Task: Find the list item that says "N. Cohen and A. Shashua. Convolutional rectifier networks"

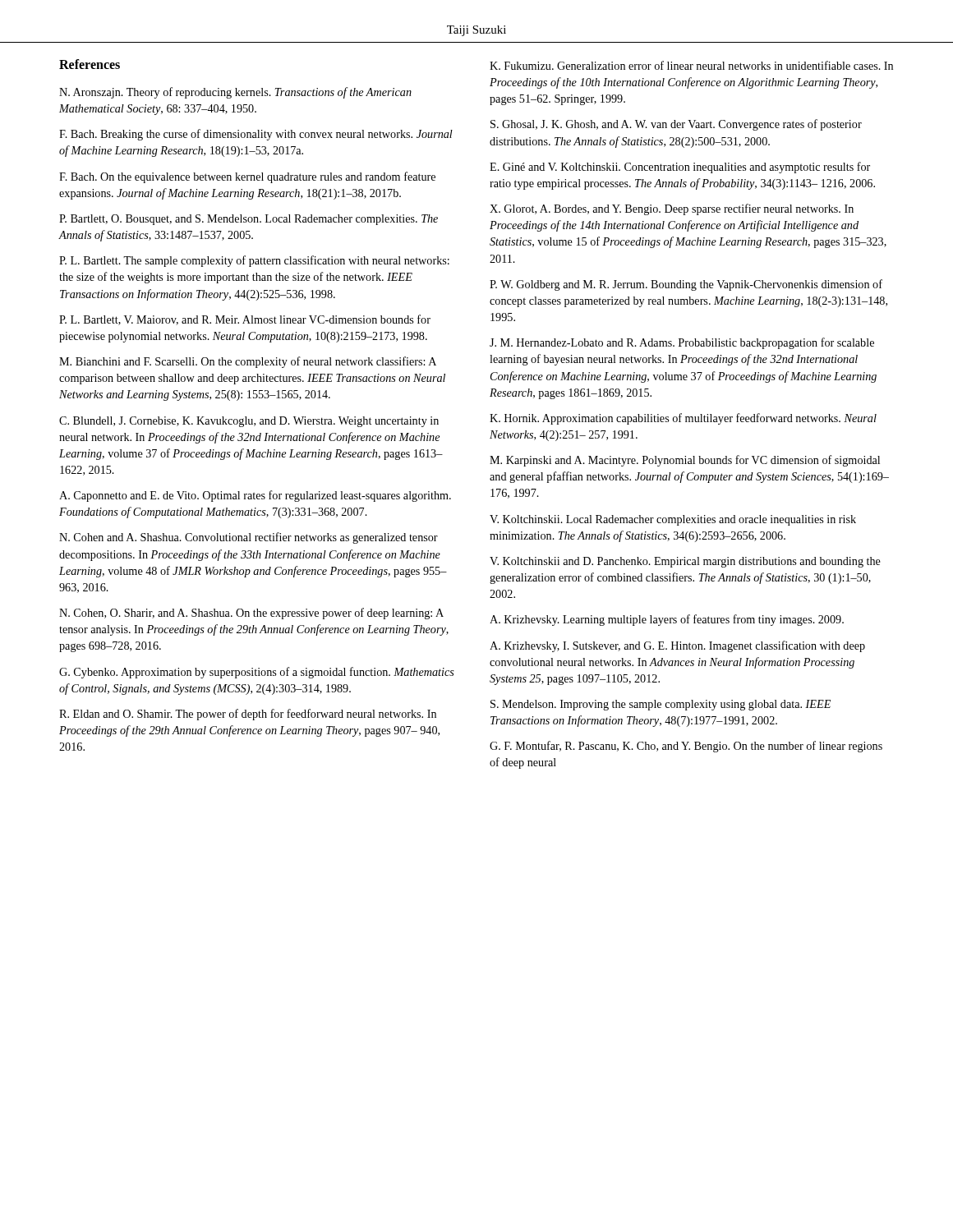Action: (253, 562)
